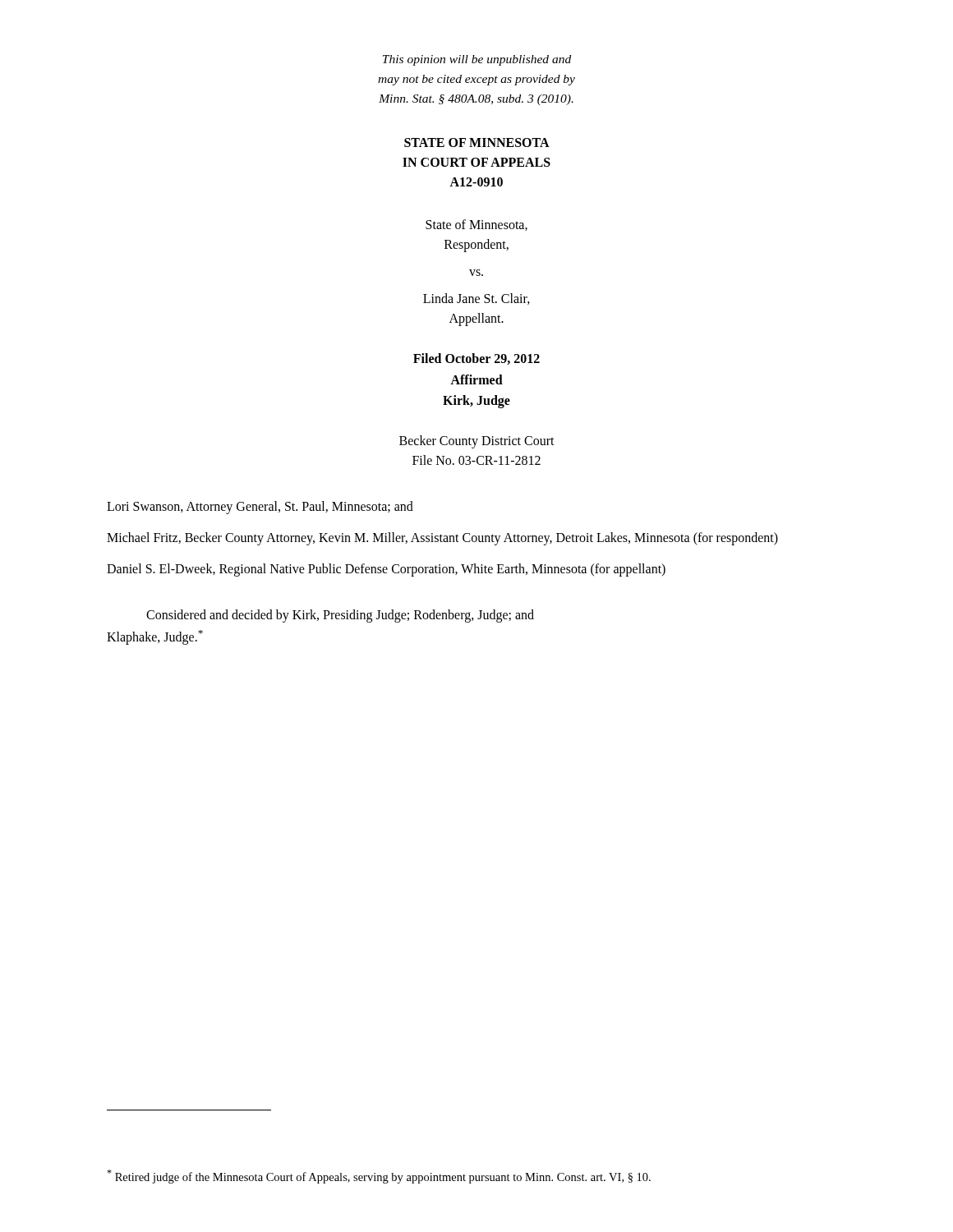Navigate to the text block starting "Becker County District Court File"

(476, 450)
